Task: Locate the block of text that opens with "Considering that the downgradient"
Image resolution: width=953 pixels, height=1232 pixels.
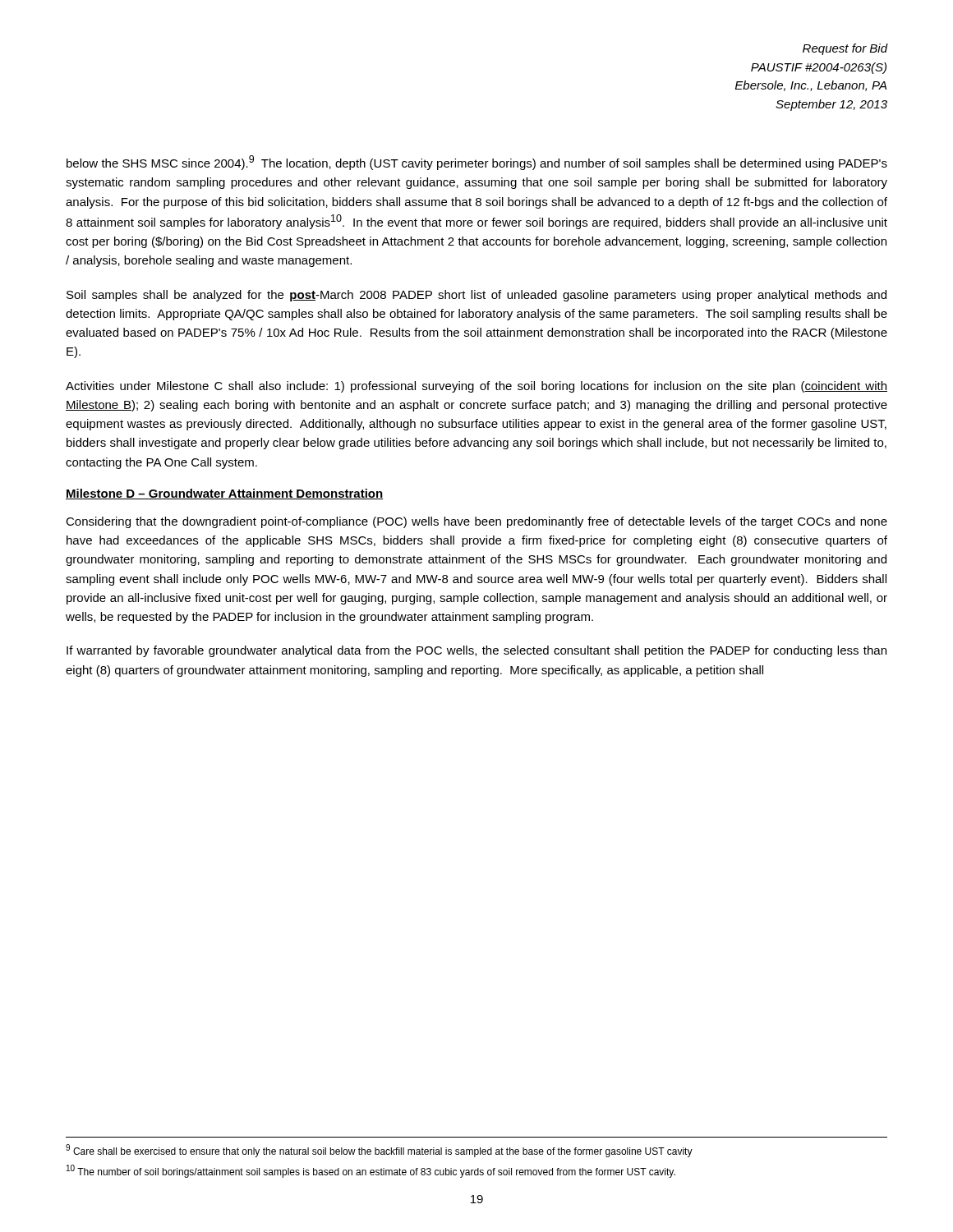Action: click(476, 569)
